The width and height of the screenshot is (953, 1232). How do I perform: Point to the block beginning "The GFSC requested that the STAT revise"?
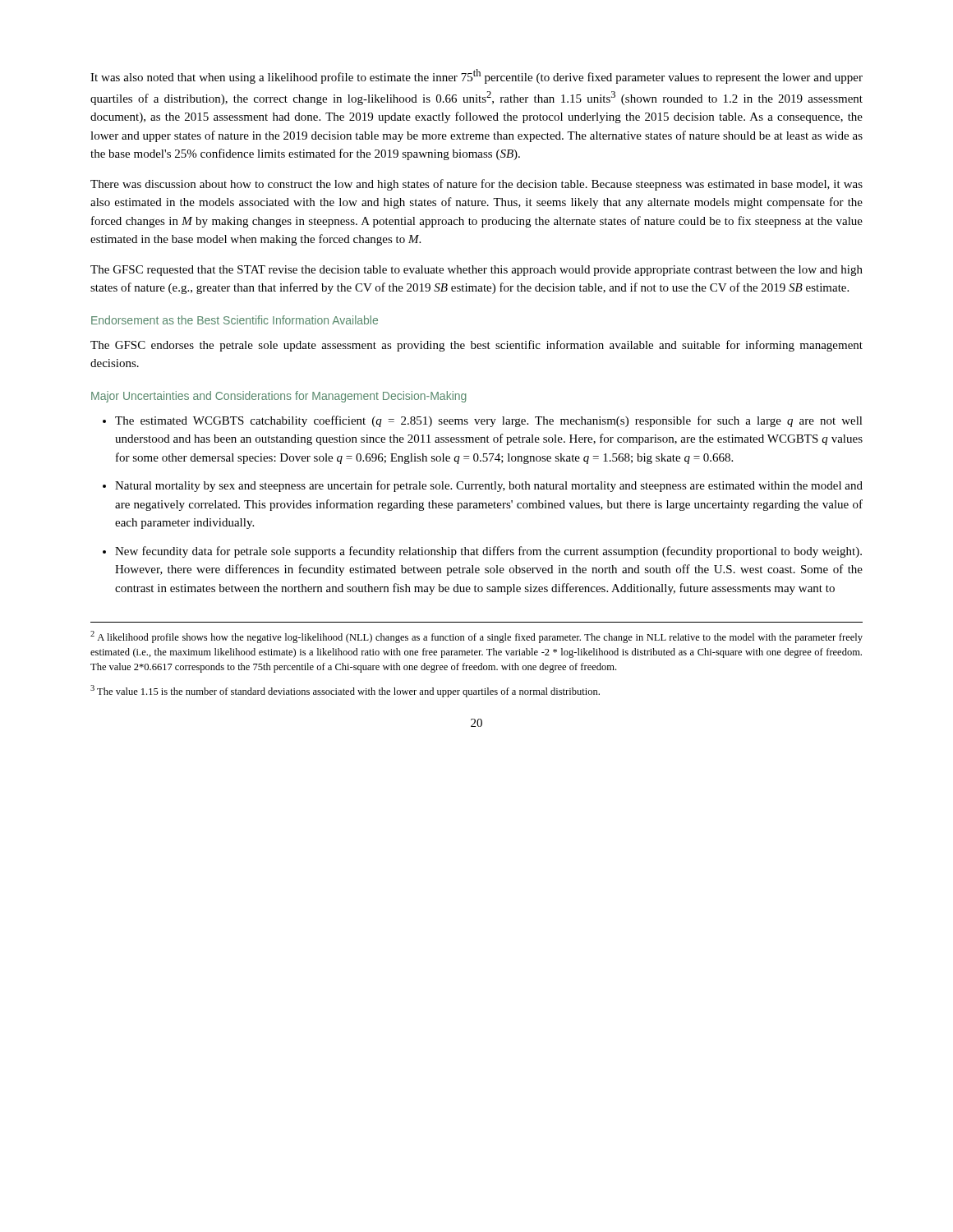pyautogui.click(x=476, y=278)
